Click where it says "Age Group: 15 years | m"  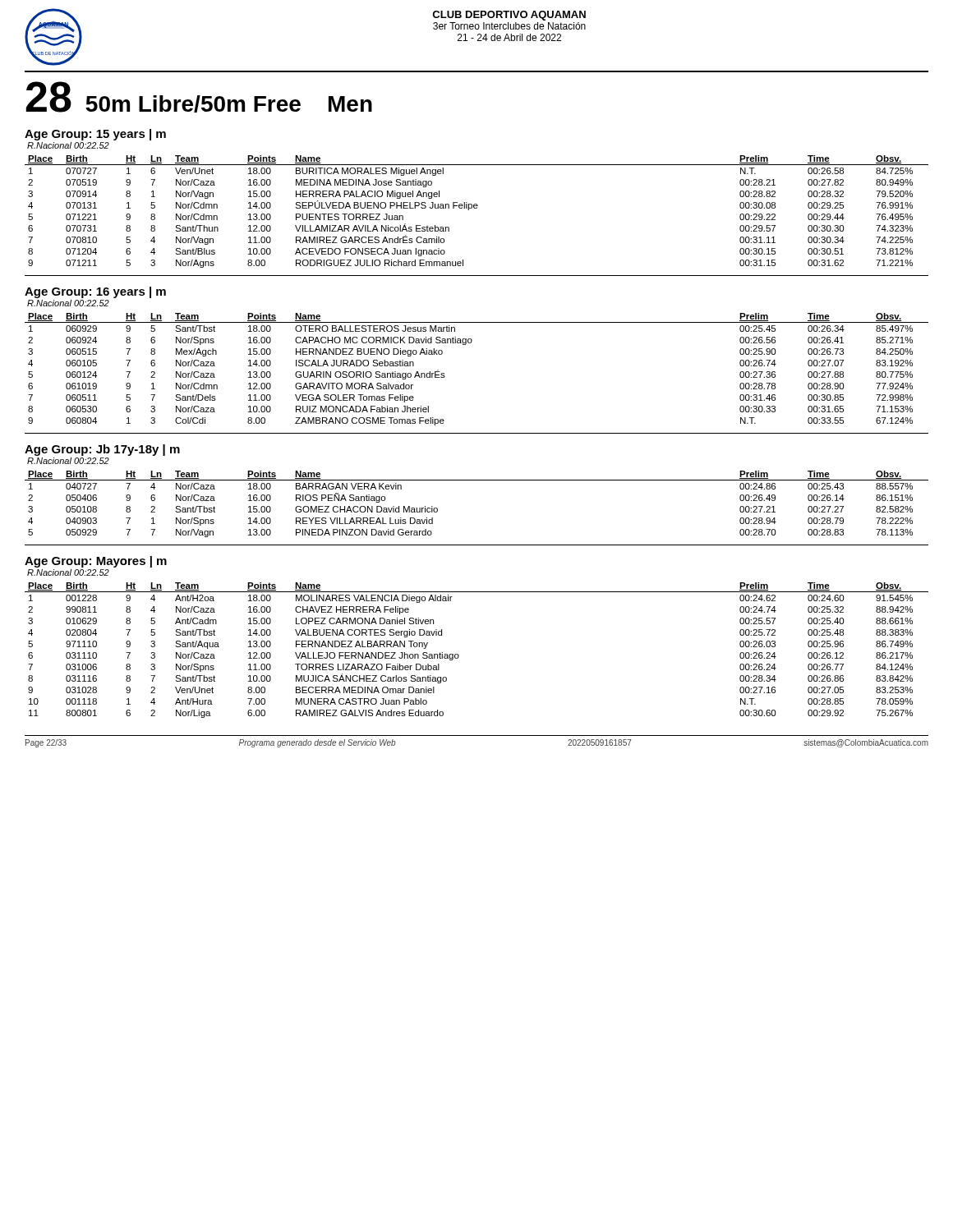pos(96,133)
